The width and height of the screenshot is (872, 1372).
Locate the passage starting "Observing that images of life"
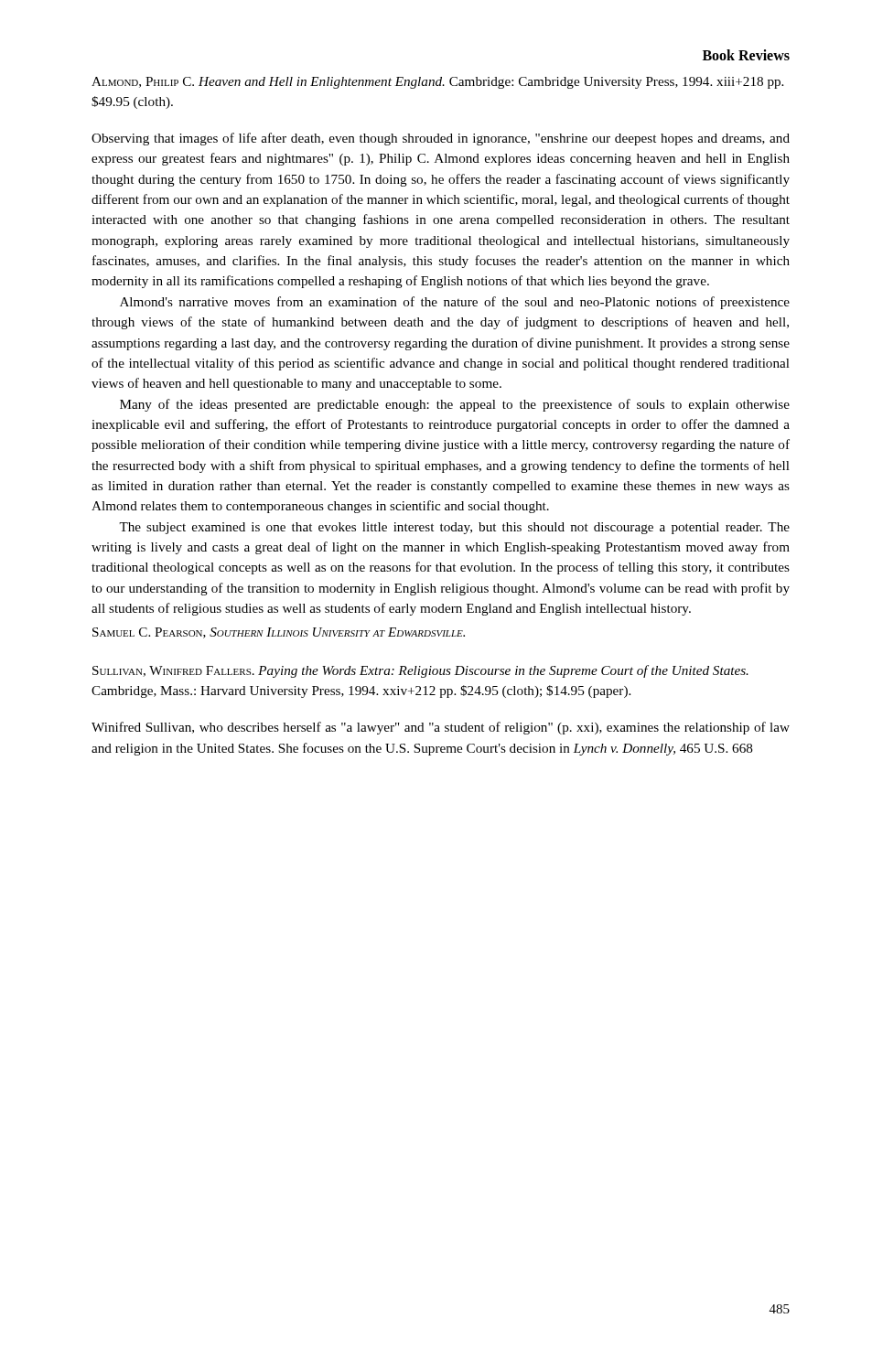(441, 373)
